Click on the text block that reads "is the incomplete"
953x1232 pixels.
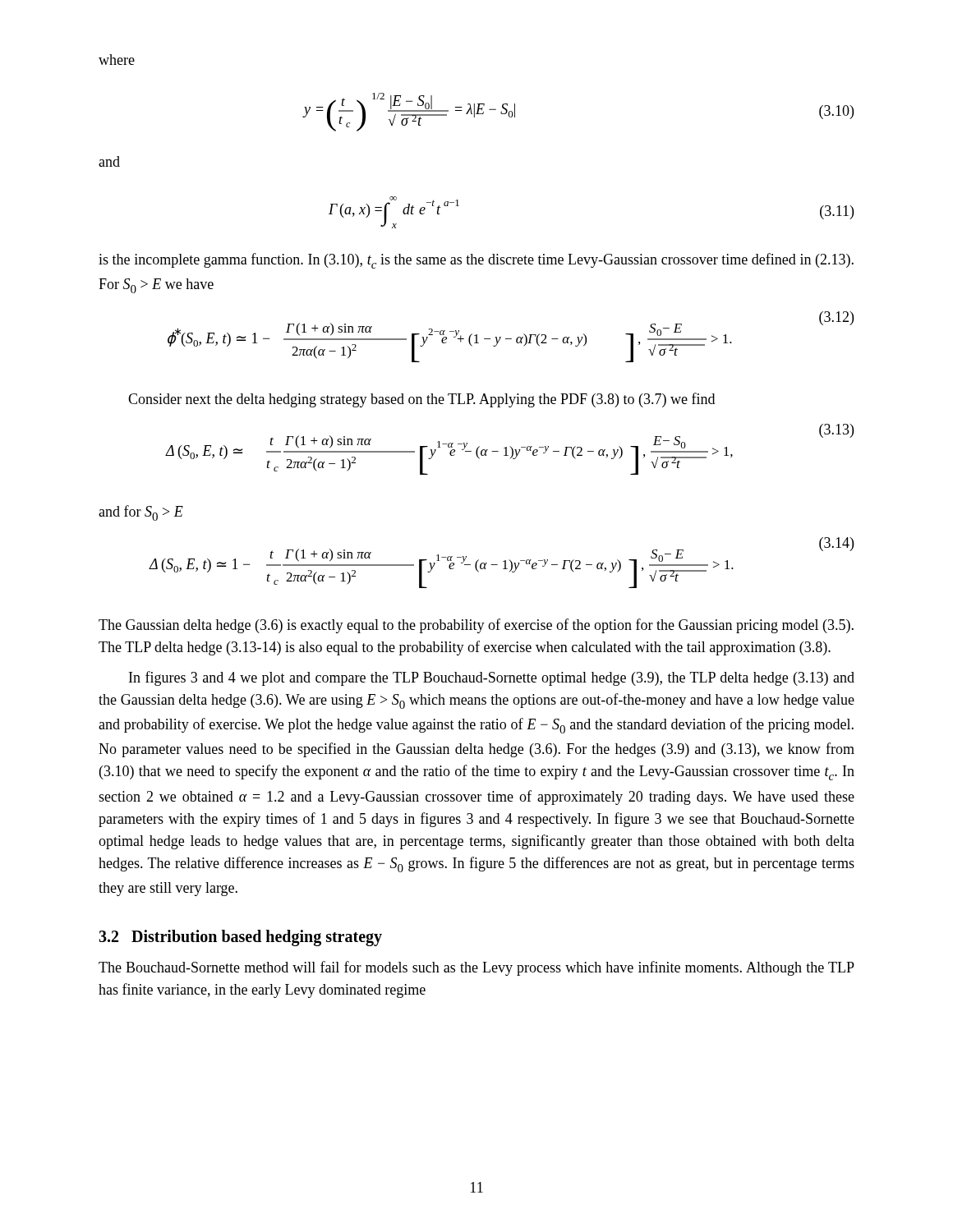point(476,273)
